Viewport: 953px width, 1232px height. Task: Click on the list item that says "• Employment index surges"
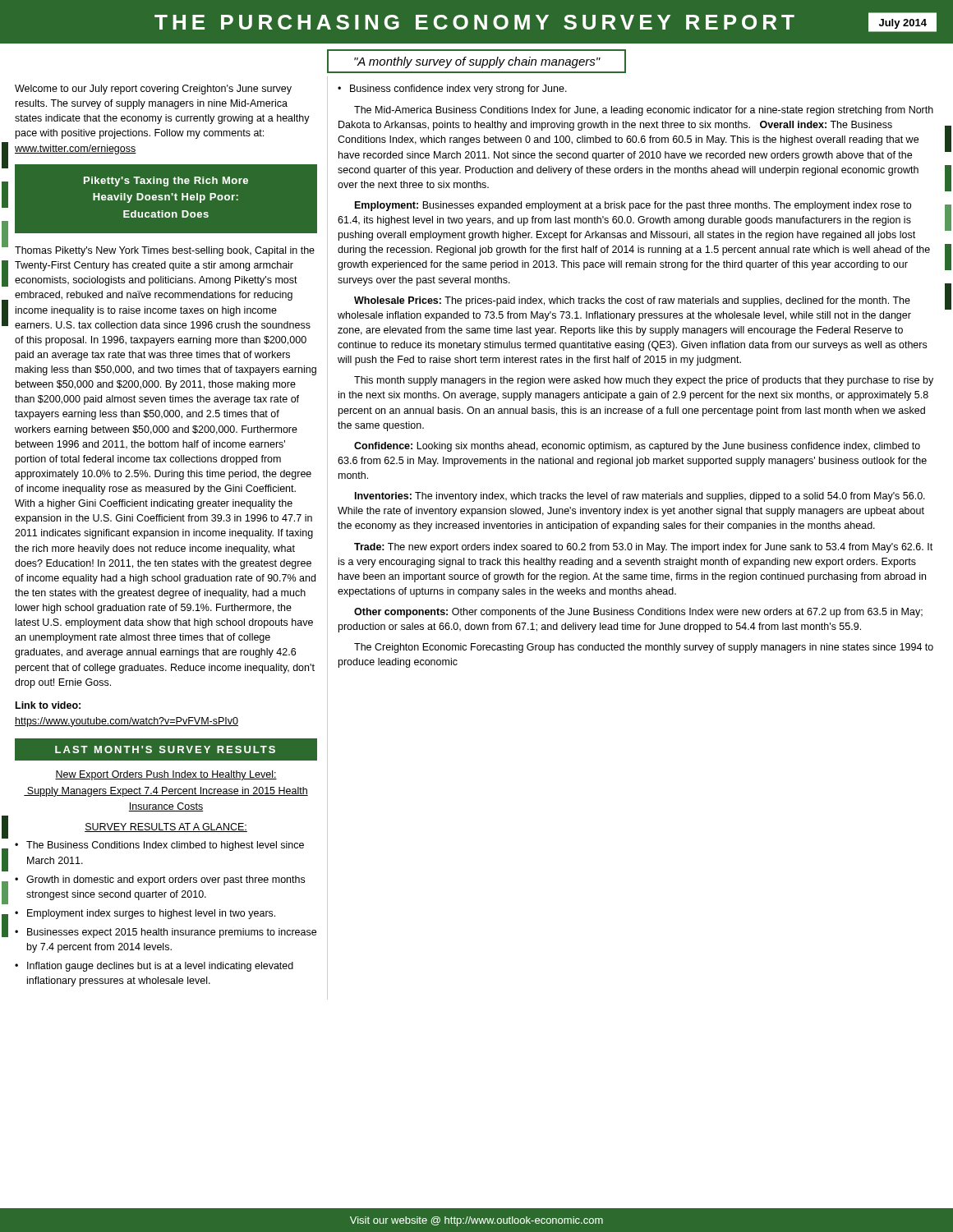[146, 913]
